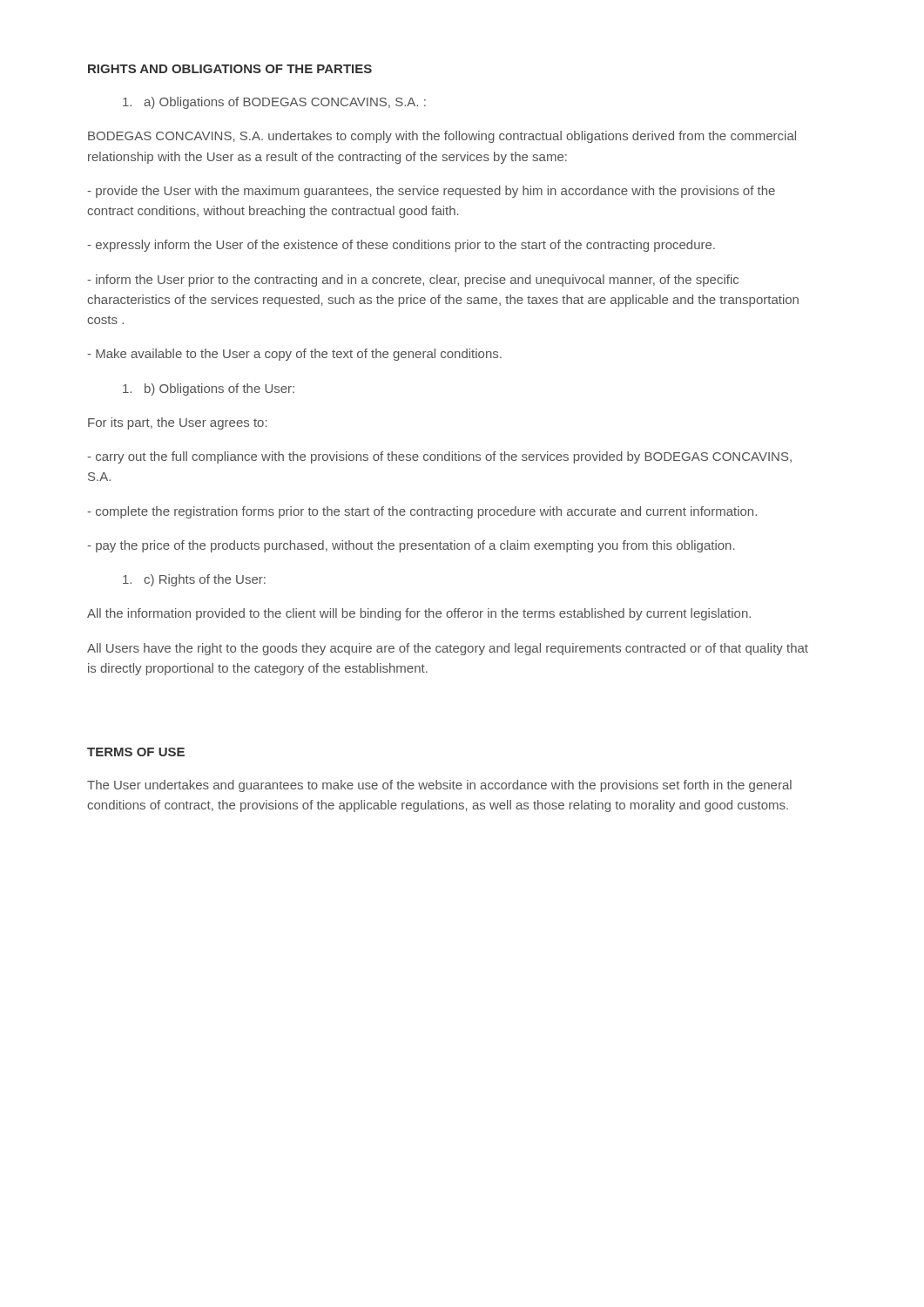Click on the text block starting "All Users have the right"
Screen dimensions: 1307x924
[x=448, y=658]
